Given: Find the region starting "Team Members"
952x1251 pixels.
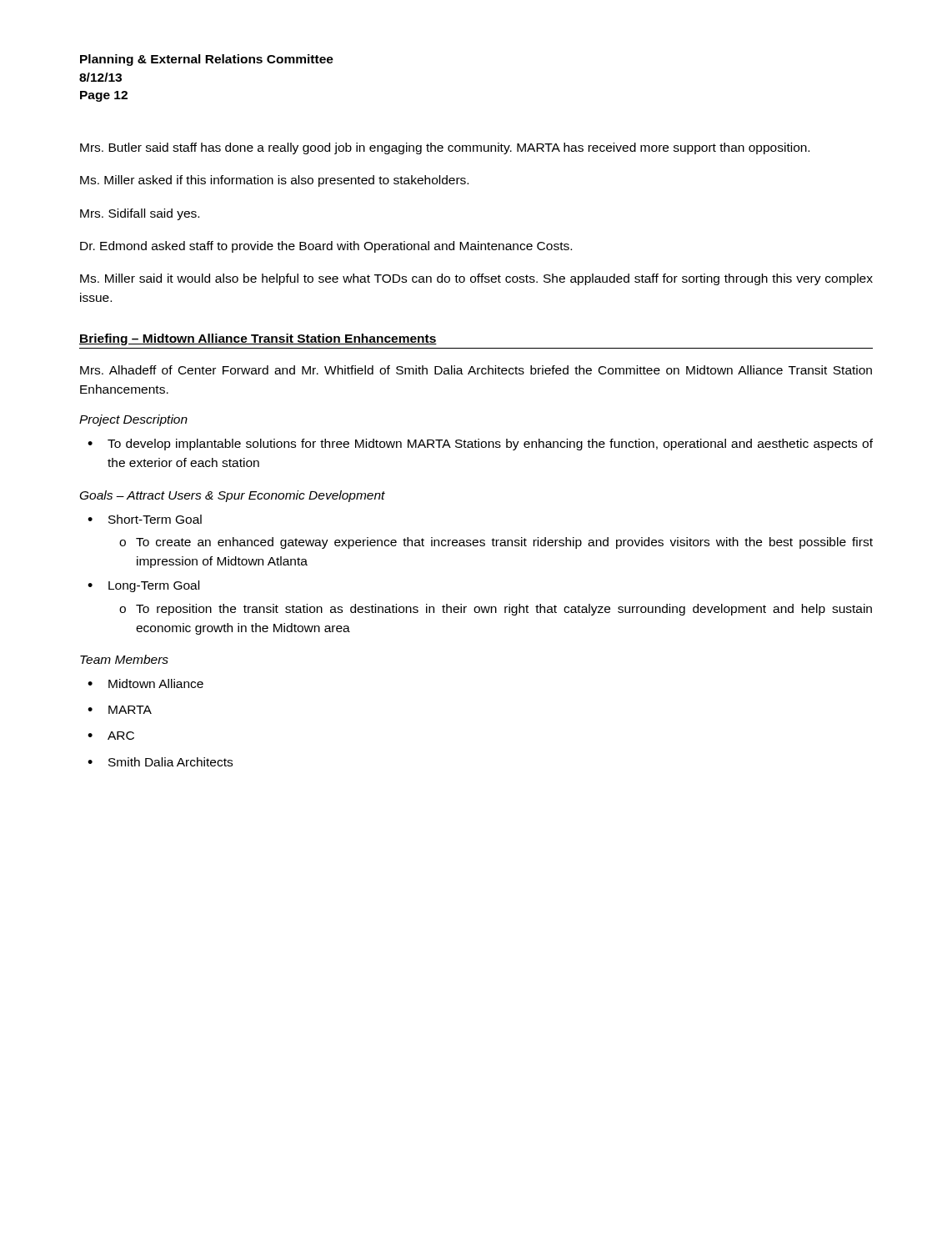Looking at the screenshot, I should [124, 659].
